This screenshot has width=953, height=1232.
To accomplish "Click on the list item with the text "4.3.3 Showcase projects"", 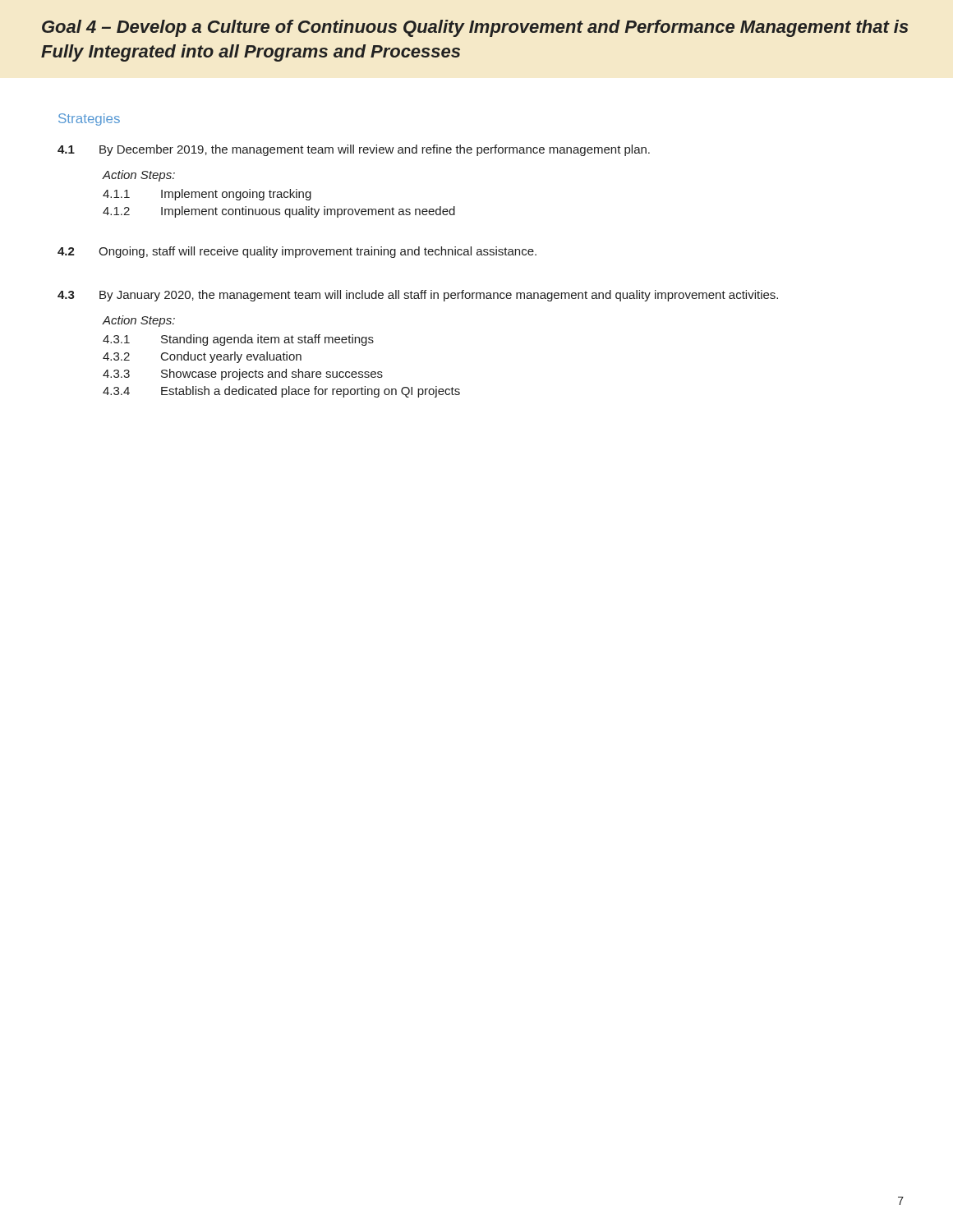I will point(243,374).
